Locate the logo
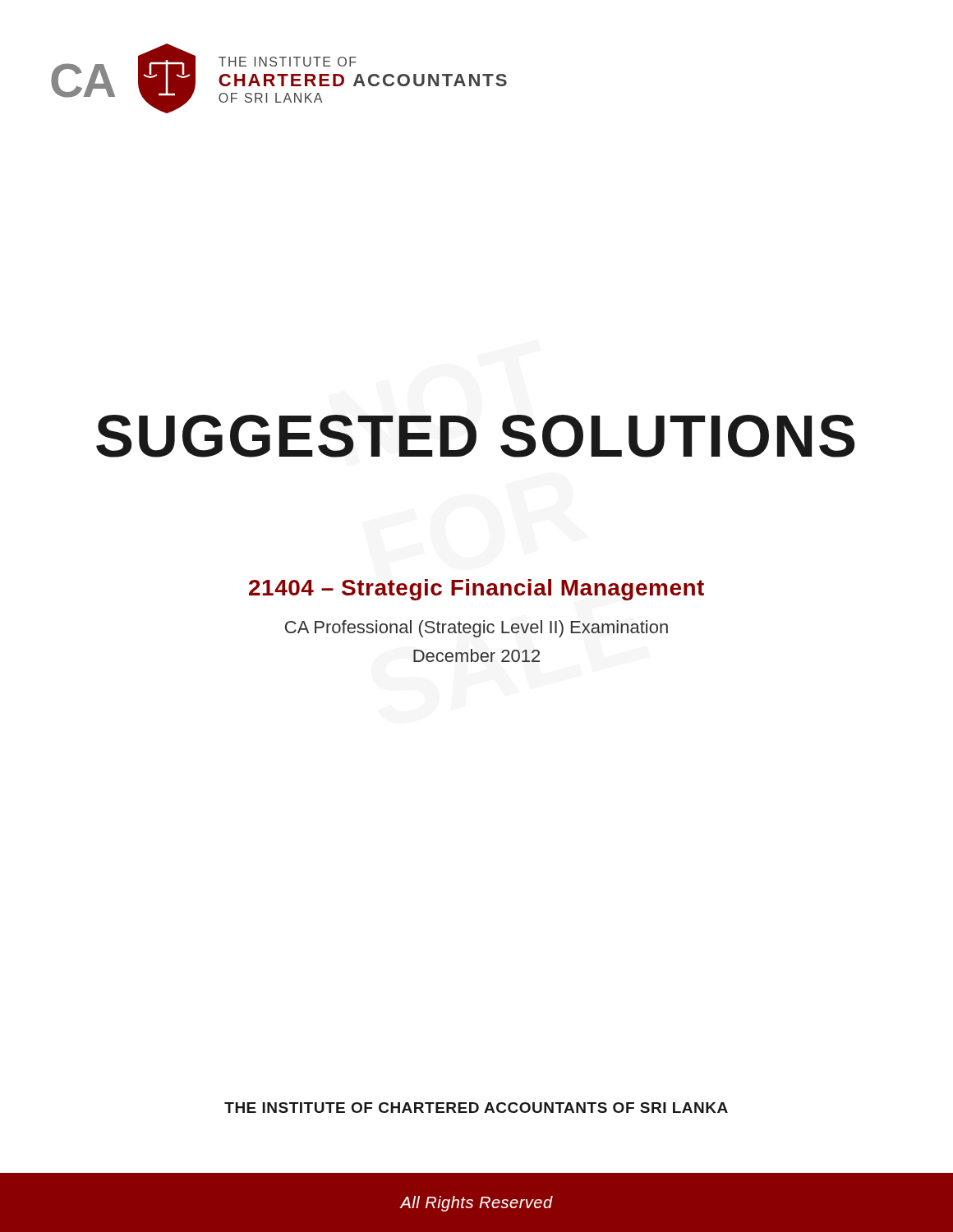953x1232 pixels. tap(279, 80)
